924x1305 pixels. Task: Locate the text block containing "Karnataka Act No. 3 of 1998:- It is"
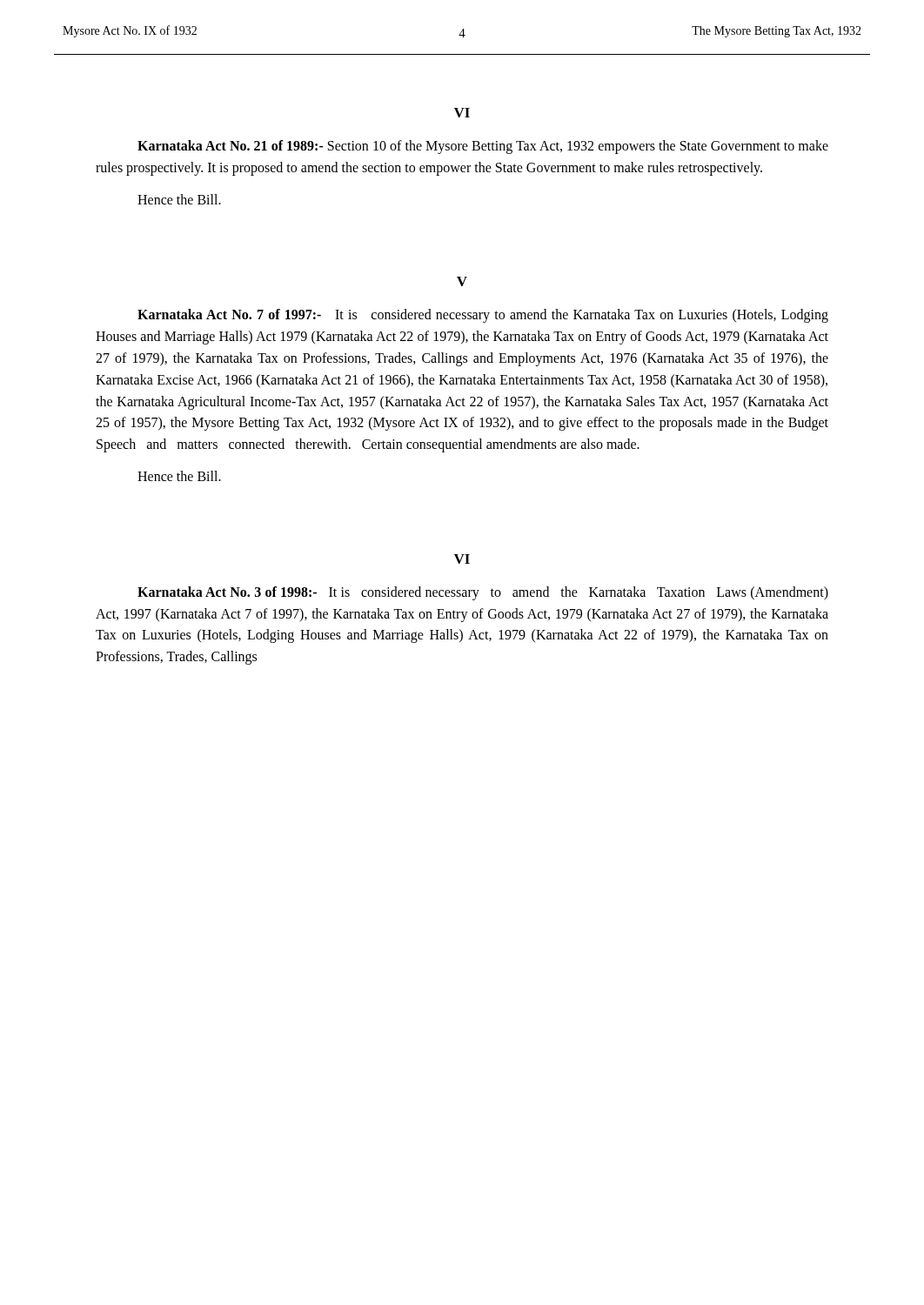(462, 624)
